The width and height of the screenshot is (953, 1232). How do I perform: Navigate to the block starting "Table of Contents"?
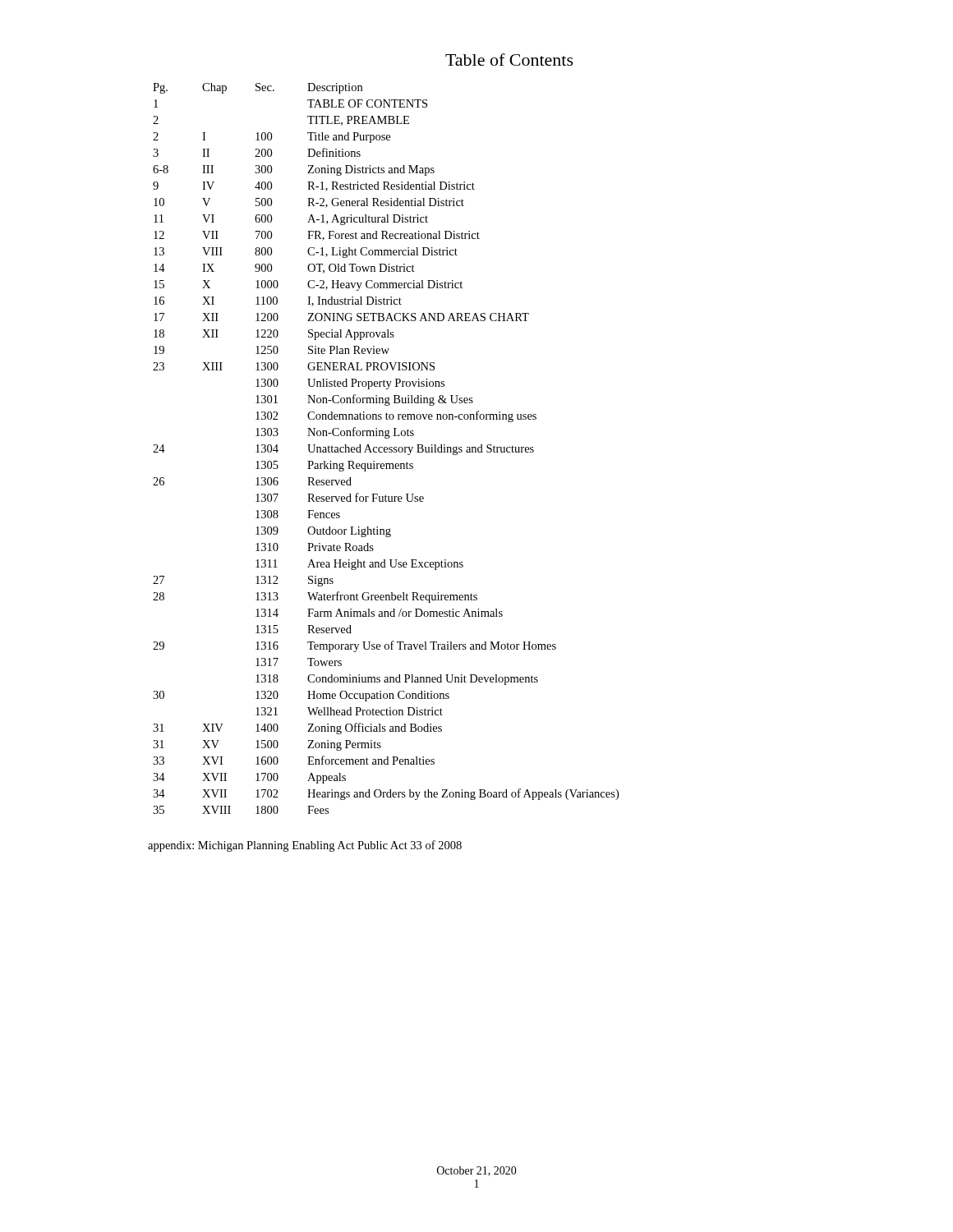click(x=509, y=60)
